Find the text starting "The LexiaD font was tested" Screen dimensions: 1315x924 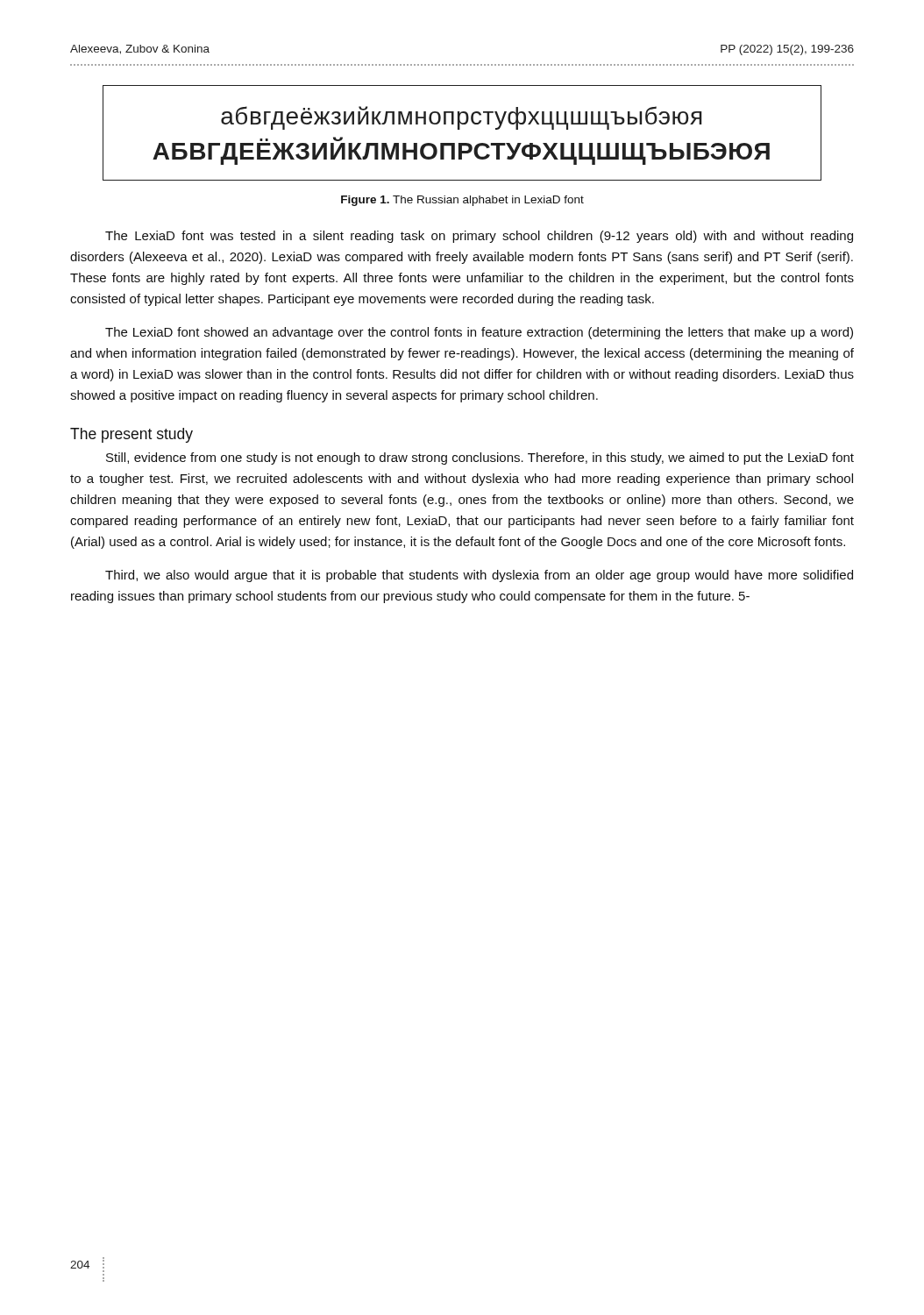[462, 267]
